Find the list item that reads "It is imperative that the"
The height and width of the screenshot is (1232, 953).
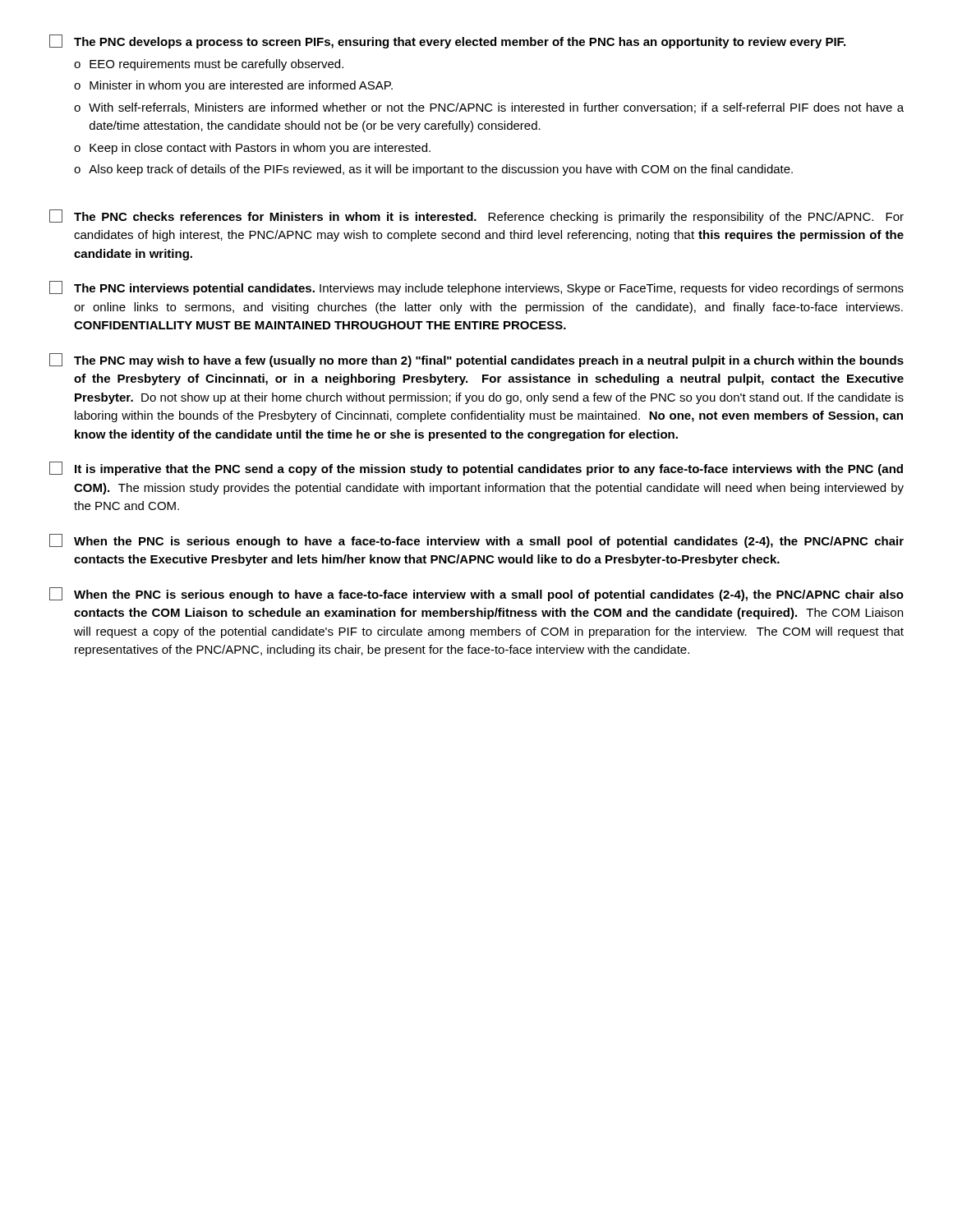[x=476, y=488]
